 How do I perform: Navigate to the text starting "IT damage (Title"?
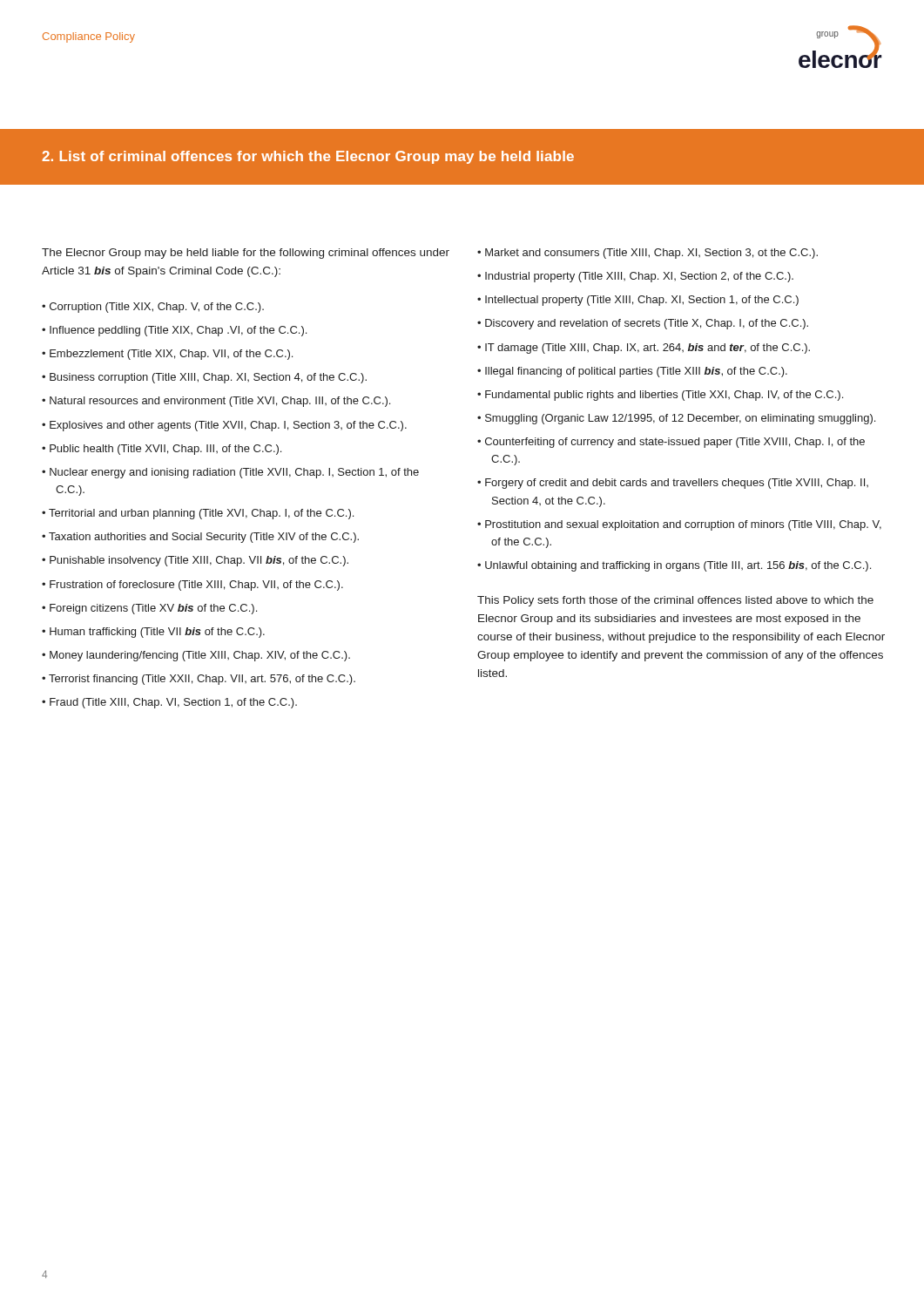coord(648,347)
